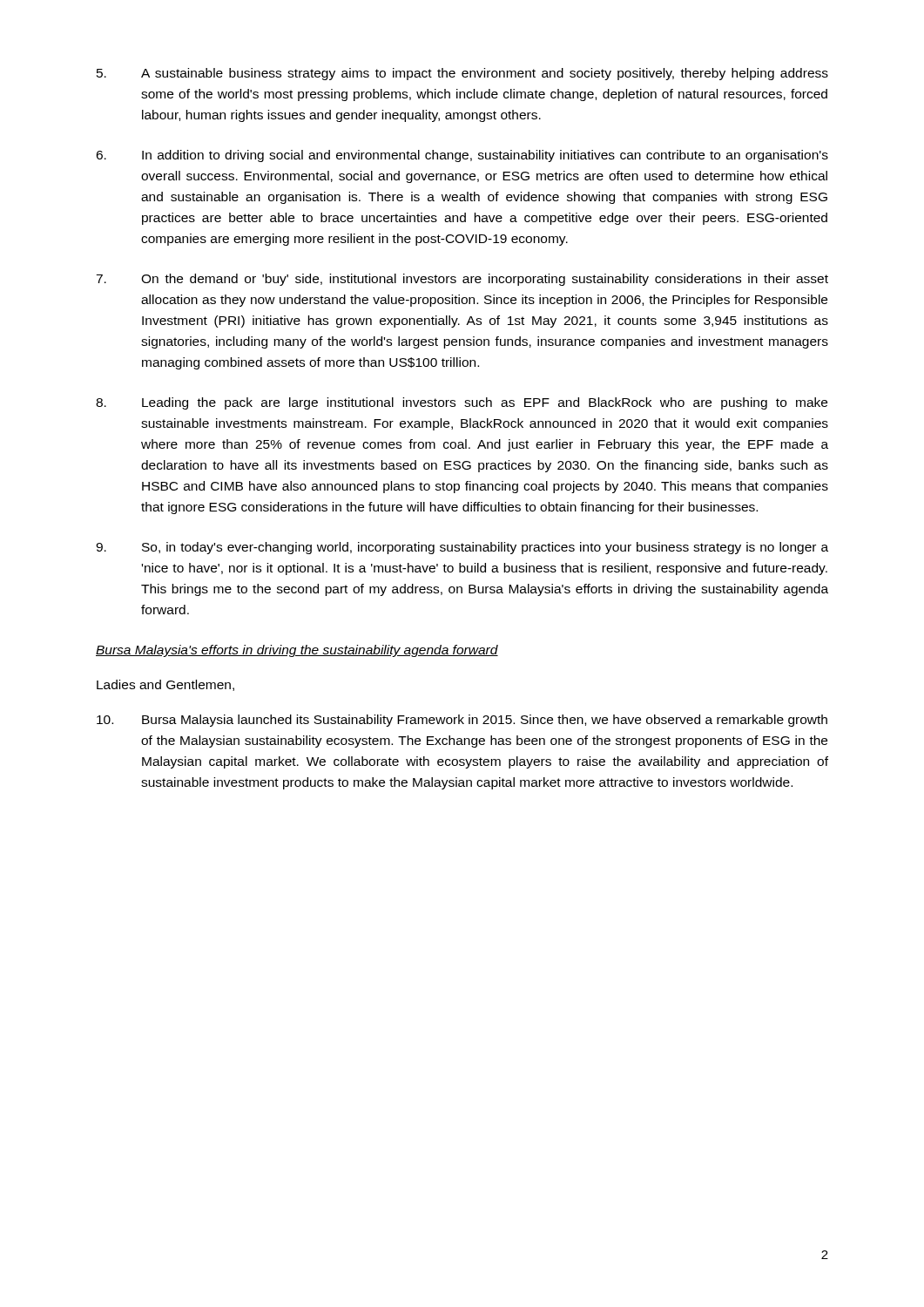The image size is (924, 1307).
Task: Locate the list item containing "6. In addition to driving social and environmental"
Action: coord(462,197)
